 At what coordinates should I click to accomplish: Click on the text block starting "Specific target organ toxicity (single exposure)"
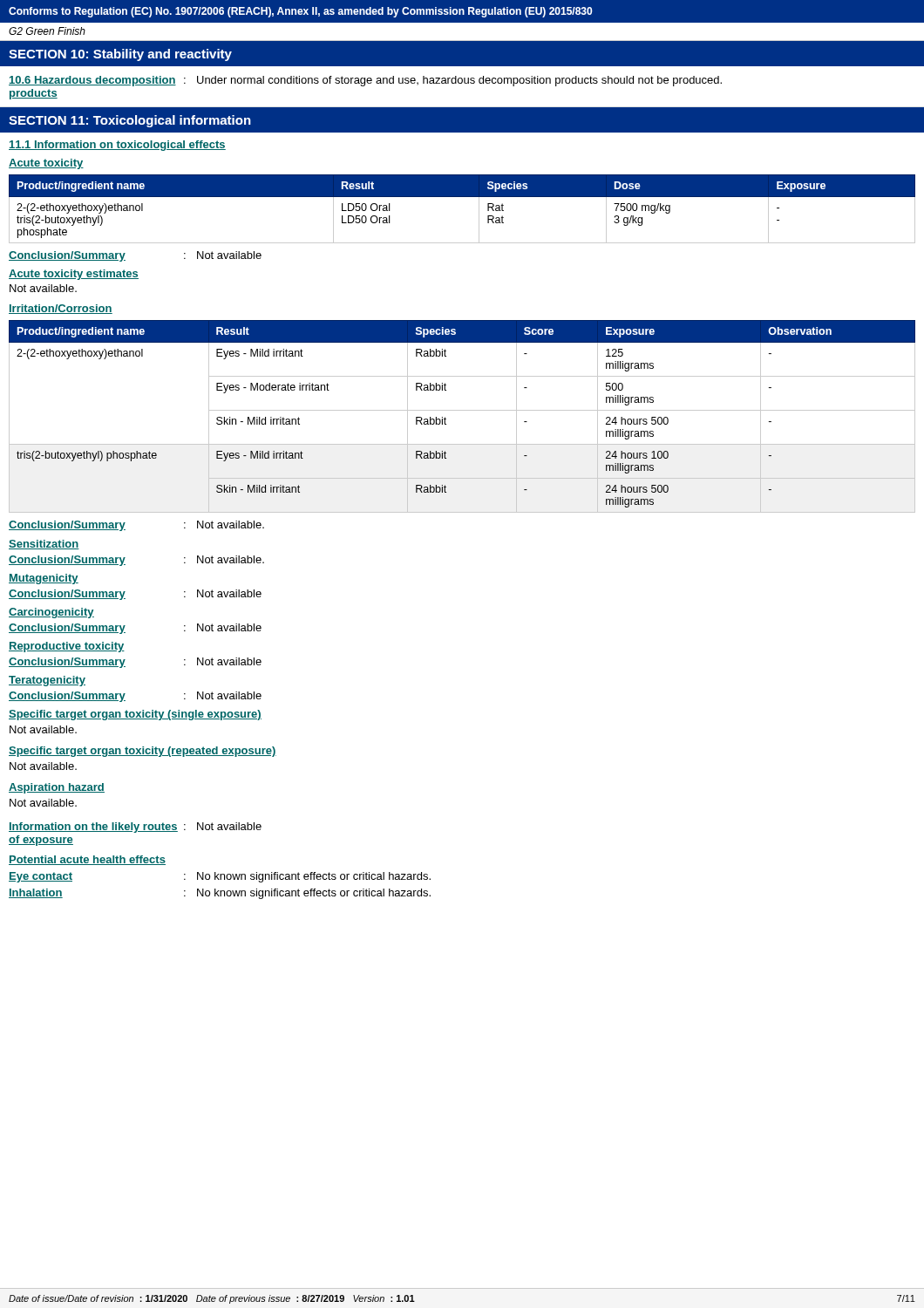pos(135,714)
